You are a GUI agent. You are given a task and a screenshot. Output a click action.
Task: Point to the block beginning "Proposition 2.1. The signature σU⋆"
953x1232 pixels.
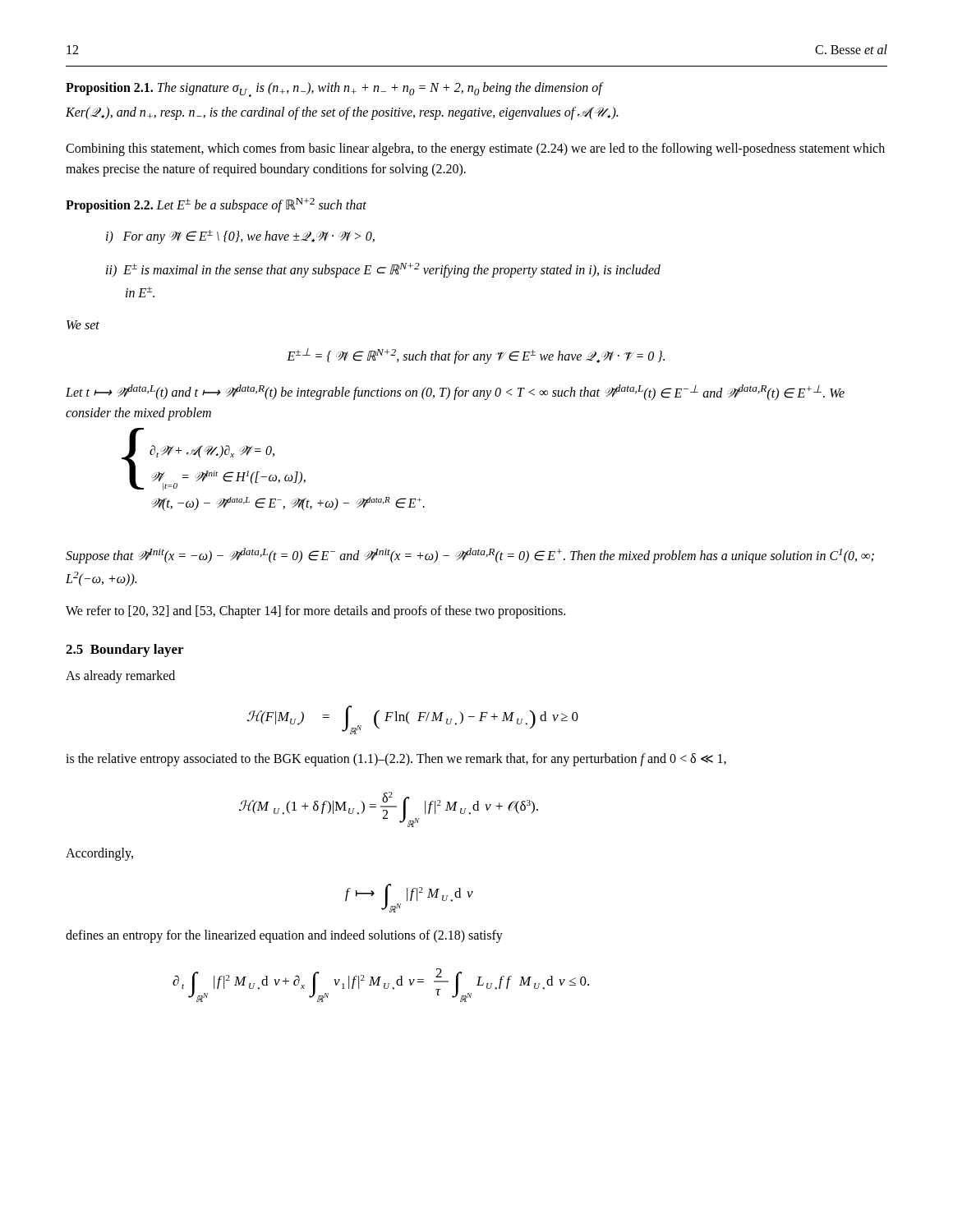[x=343, y=102]
